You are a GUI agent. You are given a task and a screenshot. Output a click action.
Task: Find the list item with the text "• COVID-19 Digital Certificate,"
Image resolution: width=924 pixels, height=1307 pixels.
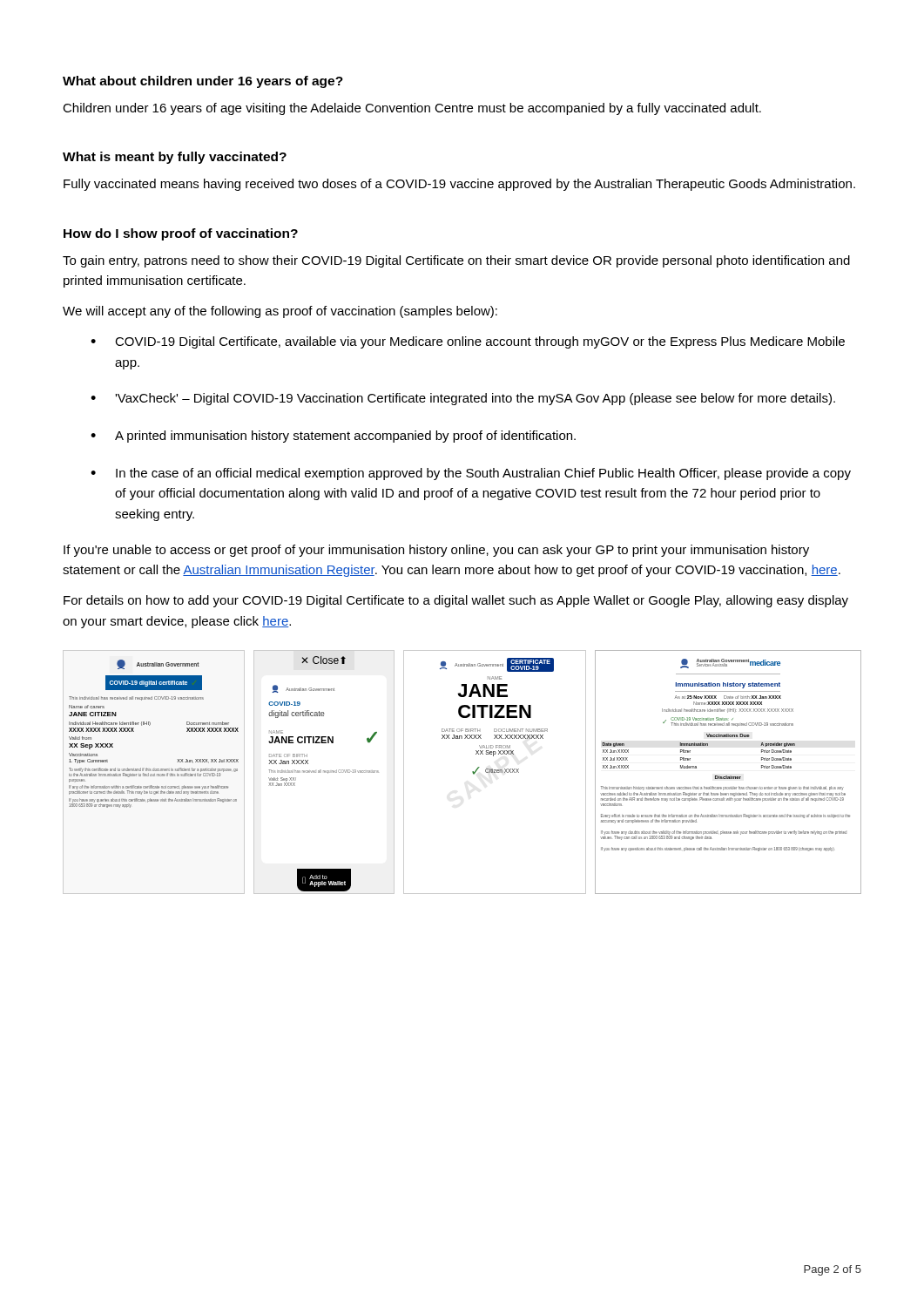click(476, 352)
